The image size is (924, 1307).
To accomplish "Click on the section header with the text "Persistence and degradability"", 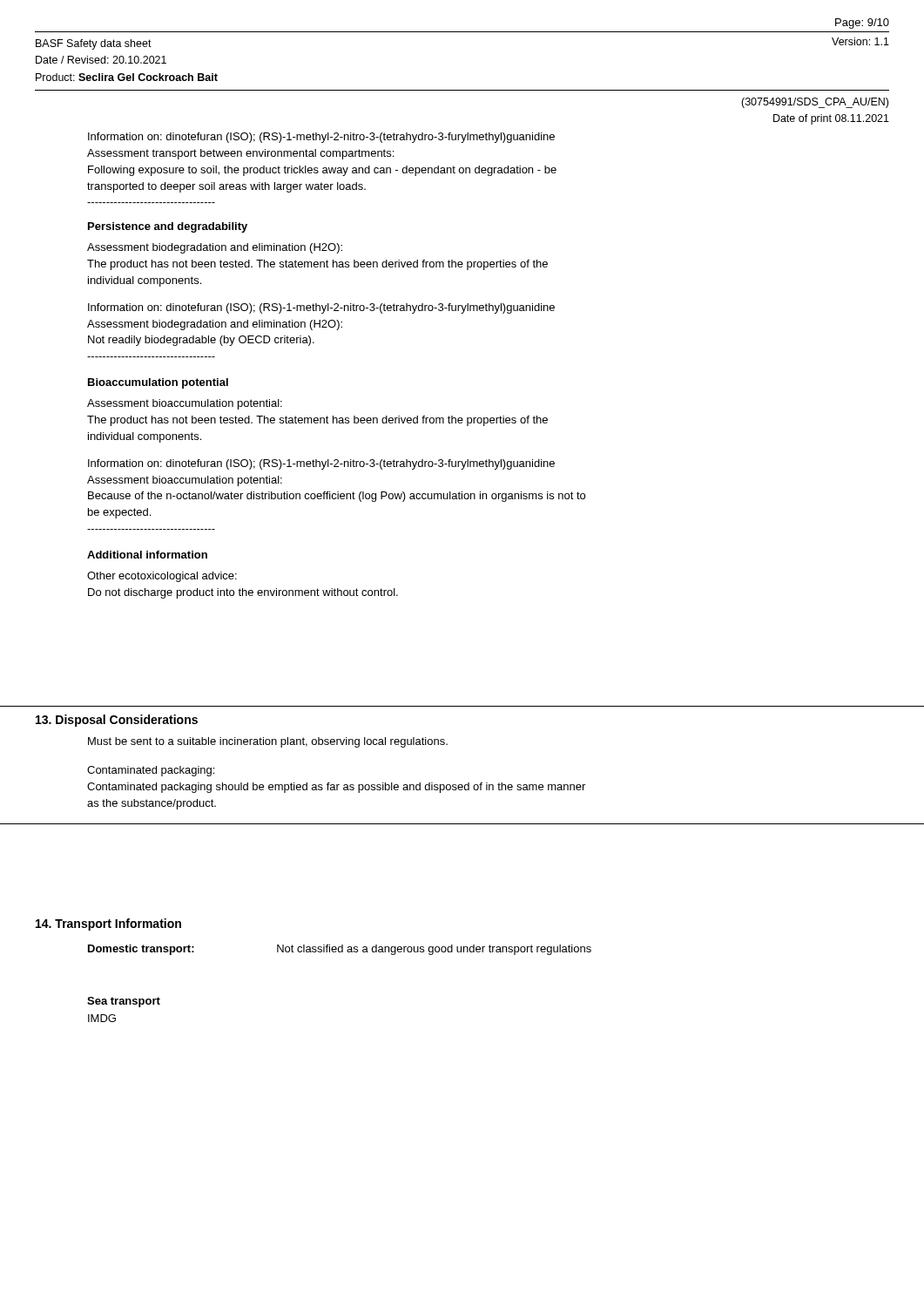I will click(x=167, y=226).
